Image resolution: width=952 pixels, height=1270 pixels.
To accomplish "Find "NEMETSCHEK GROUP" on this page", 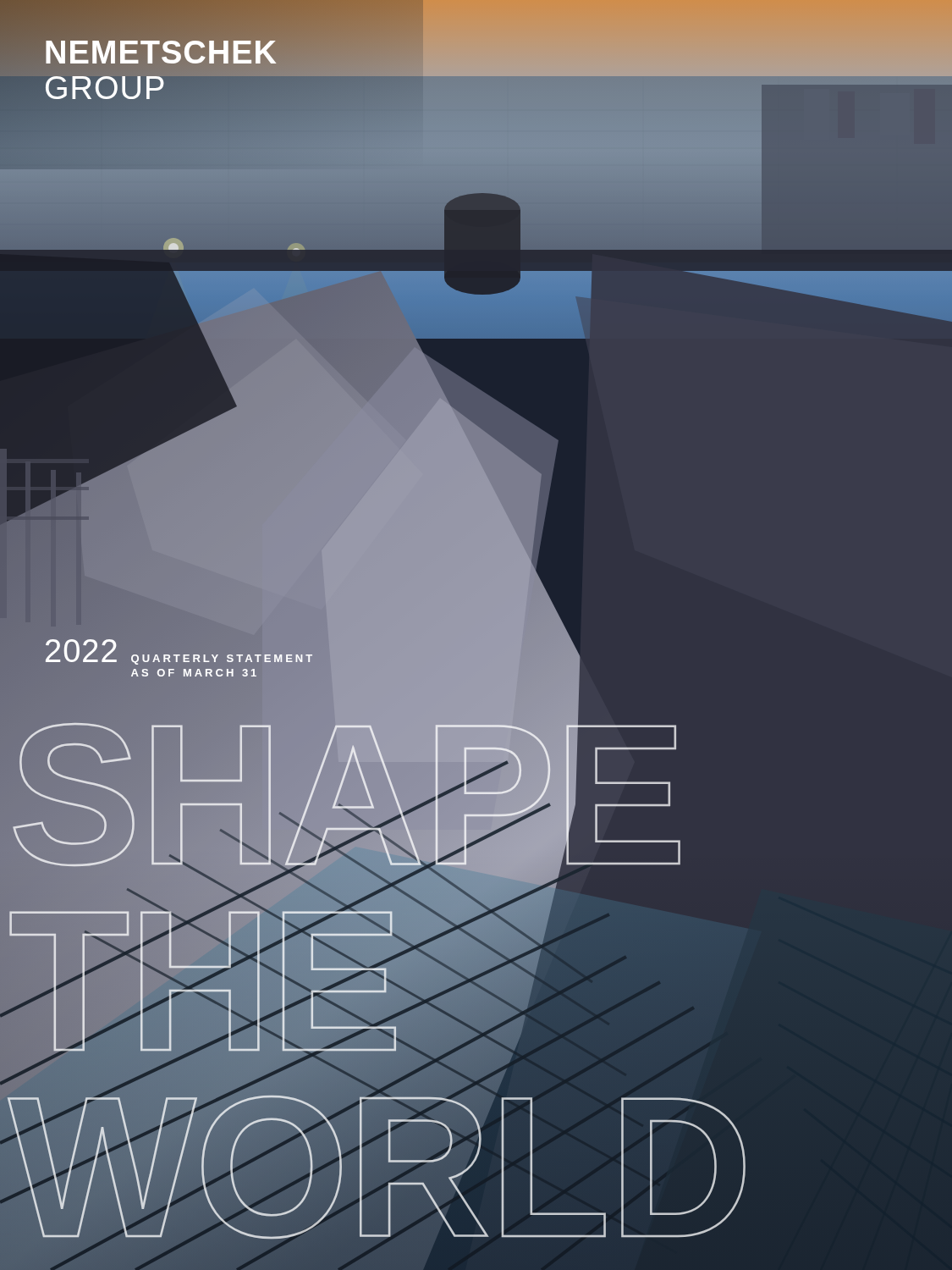I will pos(161,71).
